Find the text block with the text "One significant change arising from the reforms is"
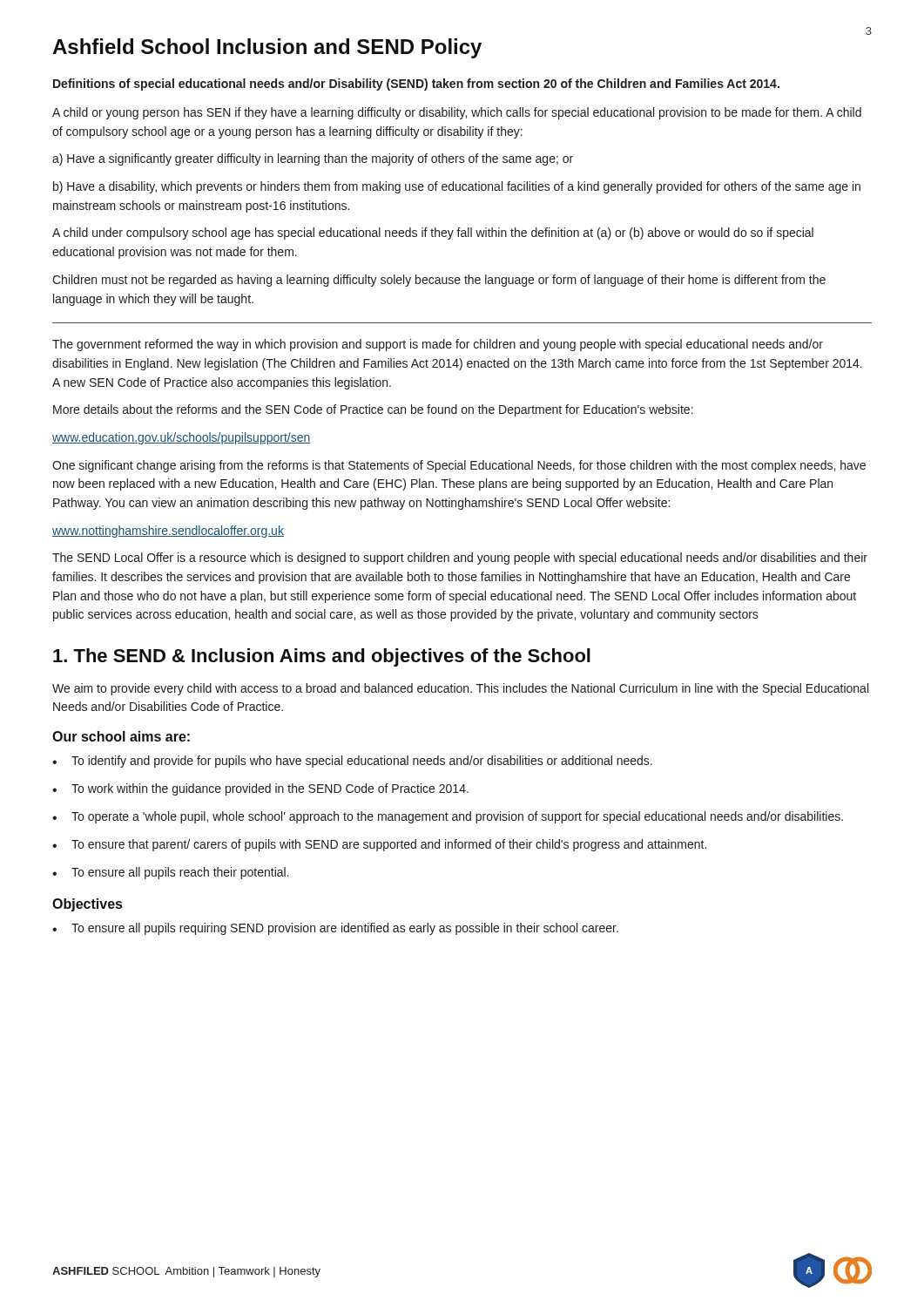 click(x=462, y=485)
